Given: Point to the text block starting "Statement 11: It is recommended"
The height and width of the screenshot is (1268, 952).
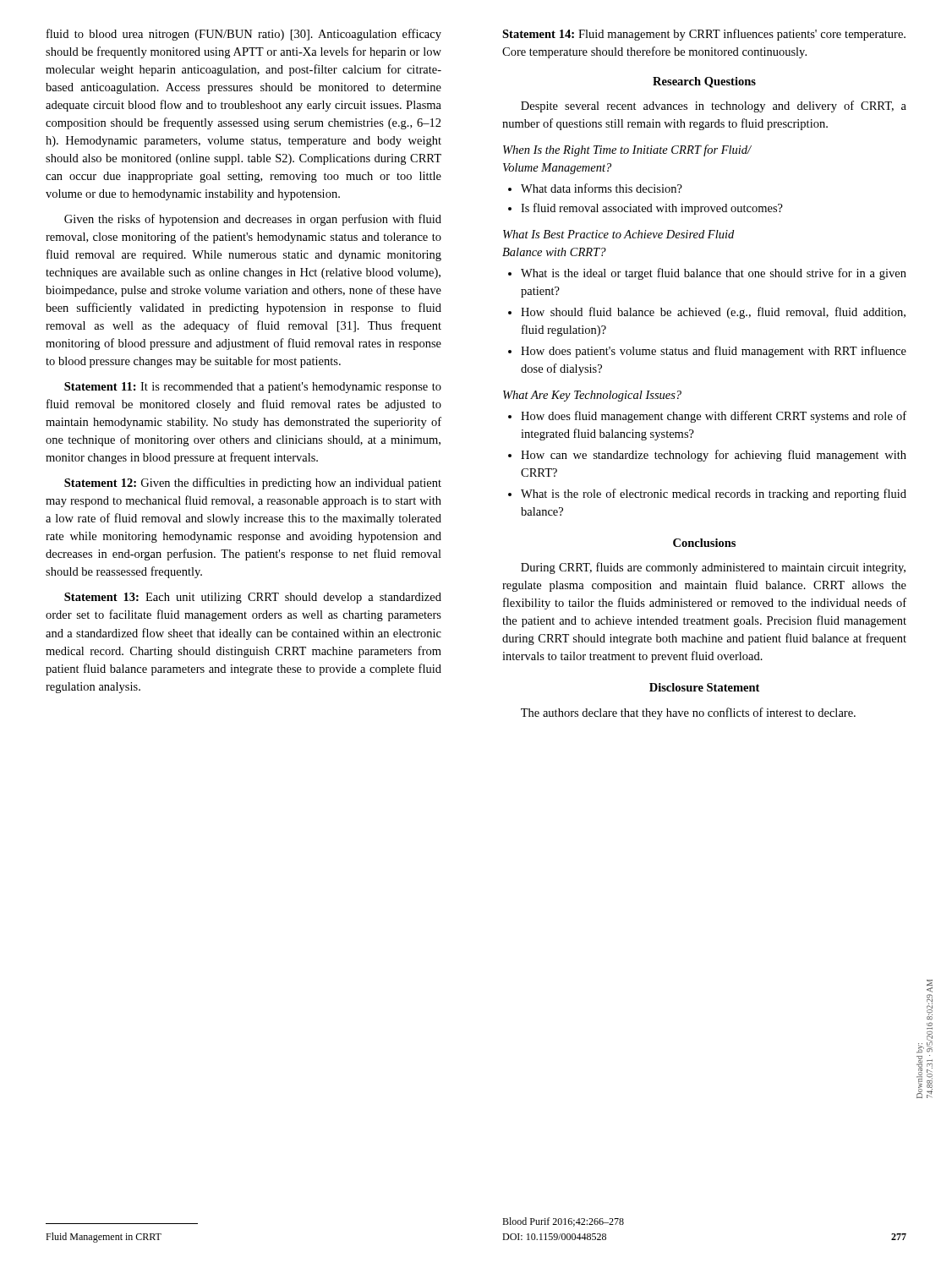Looking at the screenshot, I should click(x=244, y=422).
